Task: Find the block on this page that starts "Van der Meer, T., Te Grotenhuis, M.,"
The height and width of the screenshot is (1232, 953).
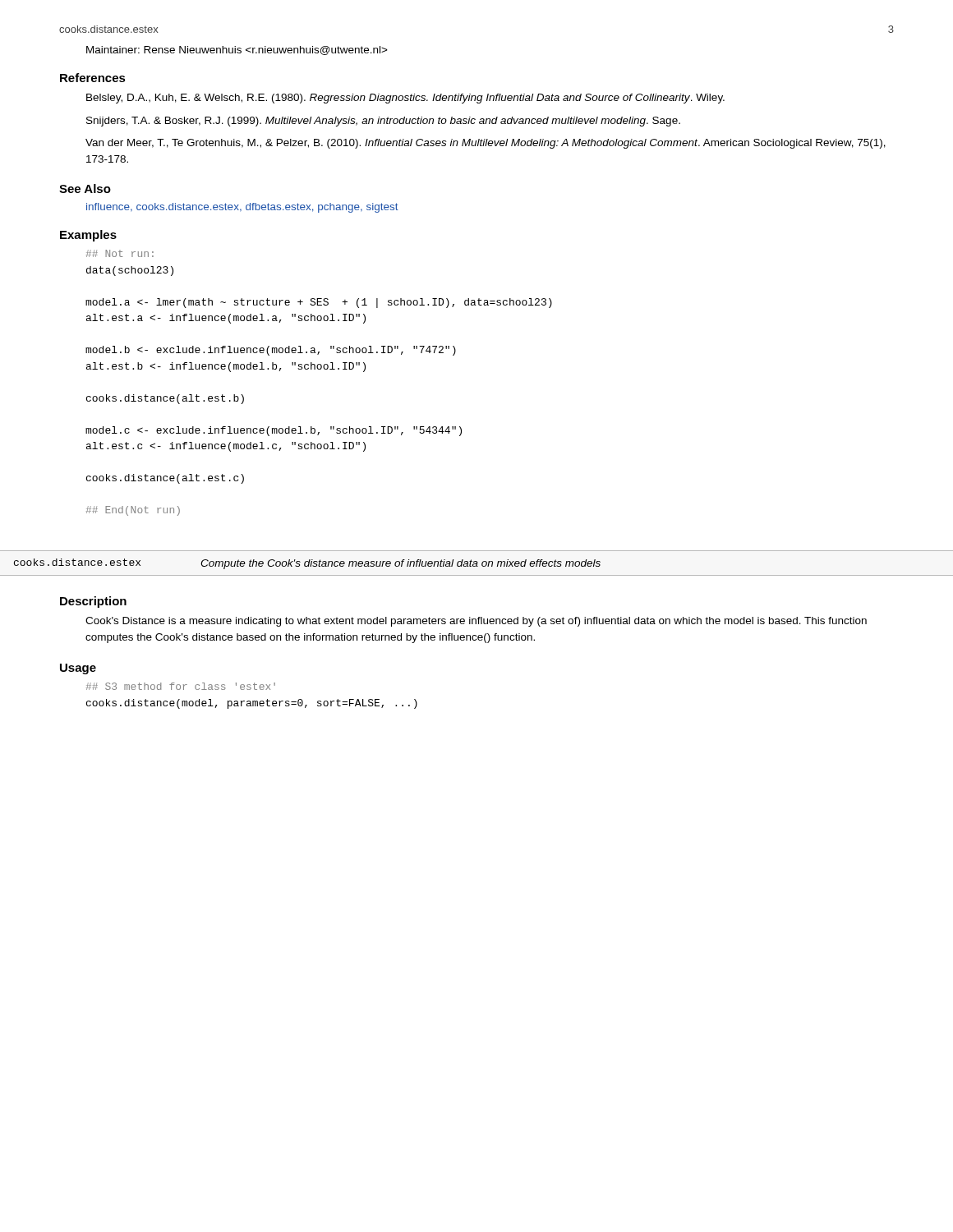Action: coord(486,151)
